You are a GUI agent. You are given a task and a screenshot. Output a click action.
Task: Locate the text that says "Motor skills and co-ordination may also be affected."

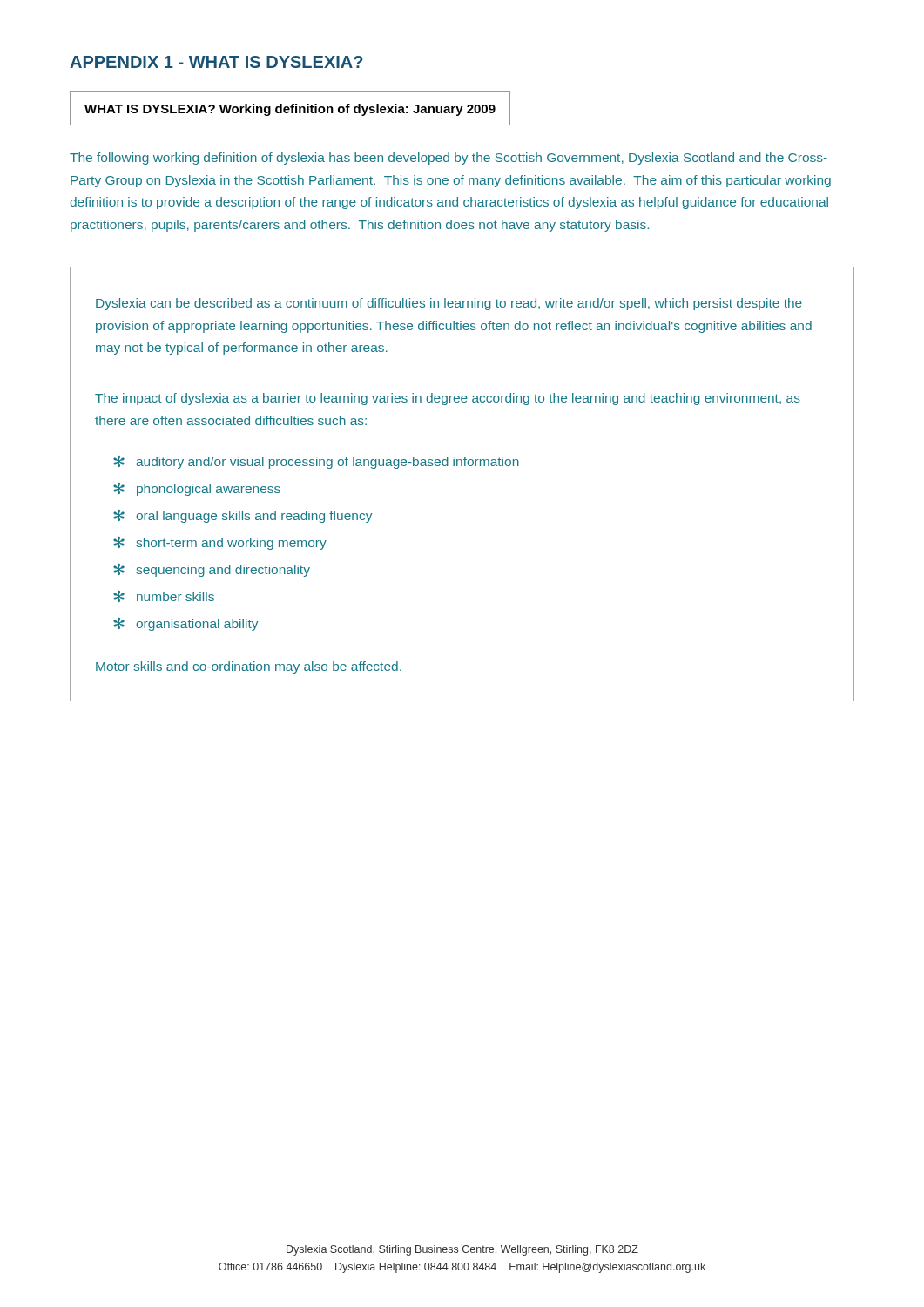[x=249, y=666]
